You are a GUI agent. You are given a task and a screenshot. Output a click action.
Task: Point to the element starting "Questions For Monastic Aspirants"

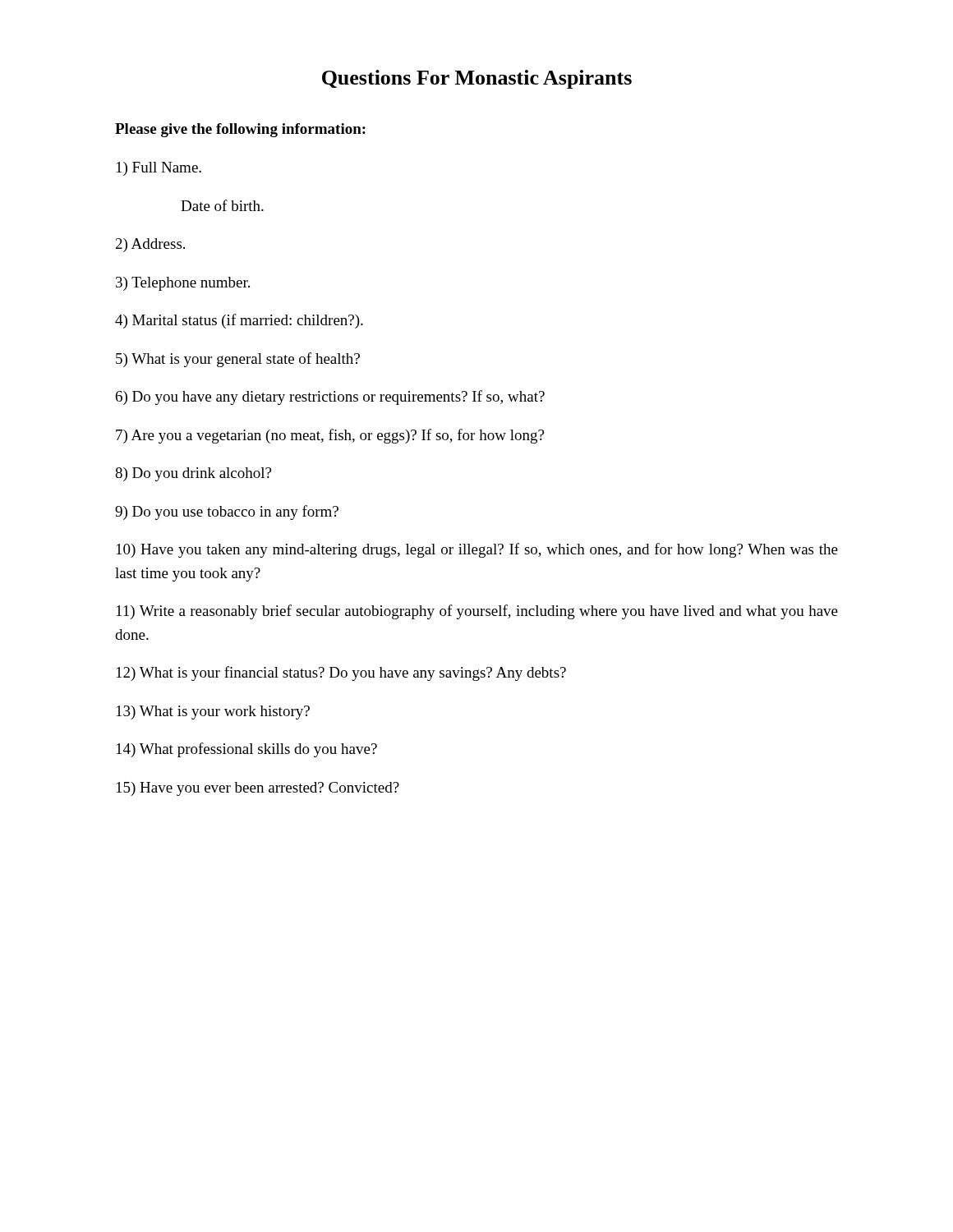tap(476, 78)
